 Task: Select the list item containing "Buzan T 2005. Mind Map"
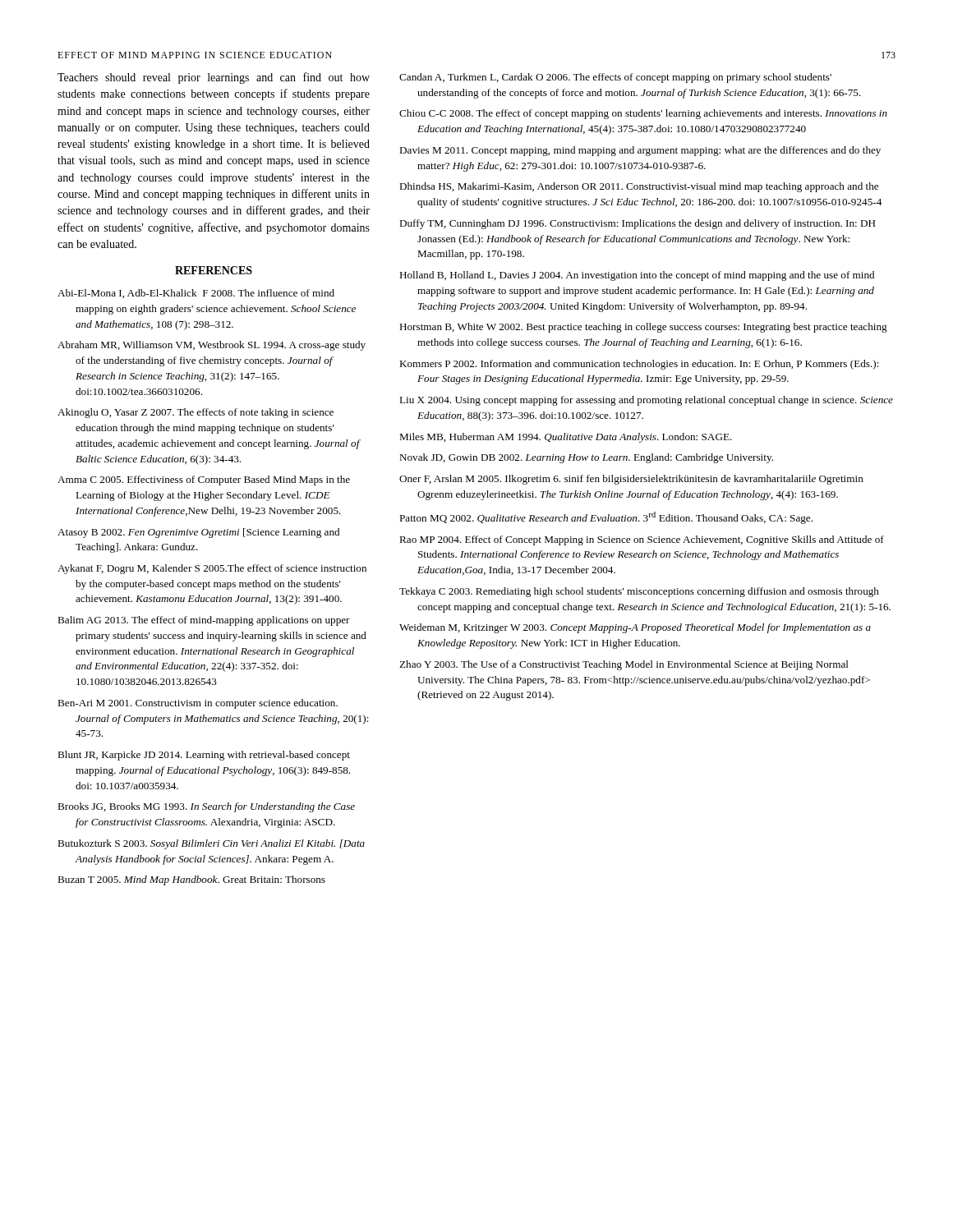point(191,879)
